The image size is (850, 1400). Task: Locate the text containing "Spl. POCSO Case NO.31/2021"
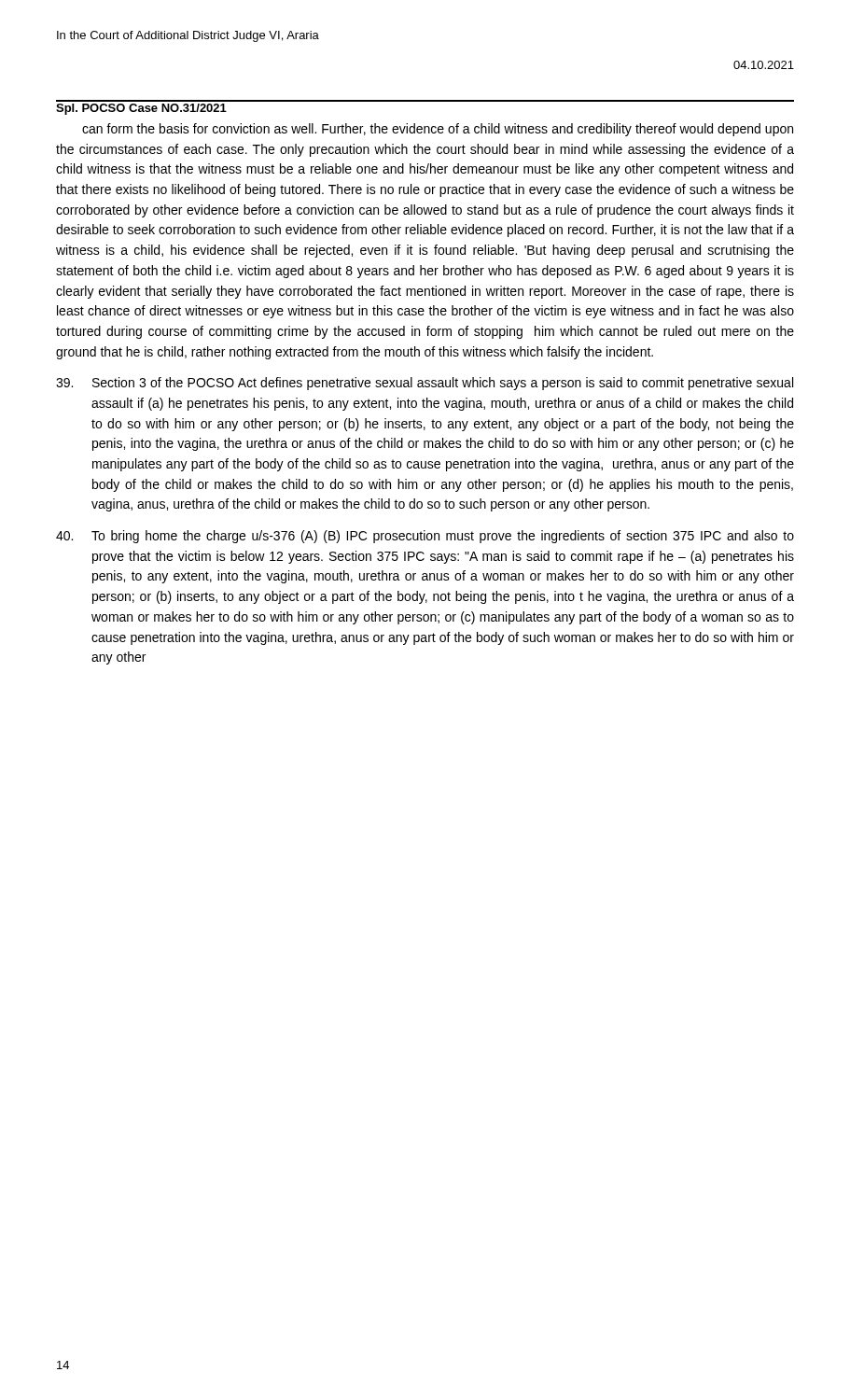point(141,108)
